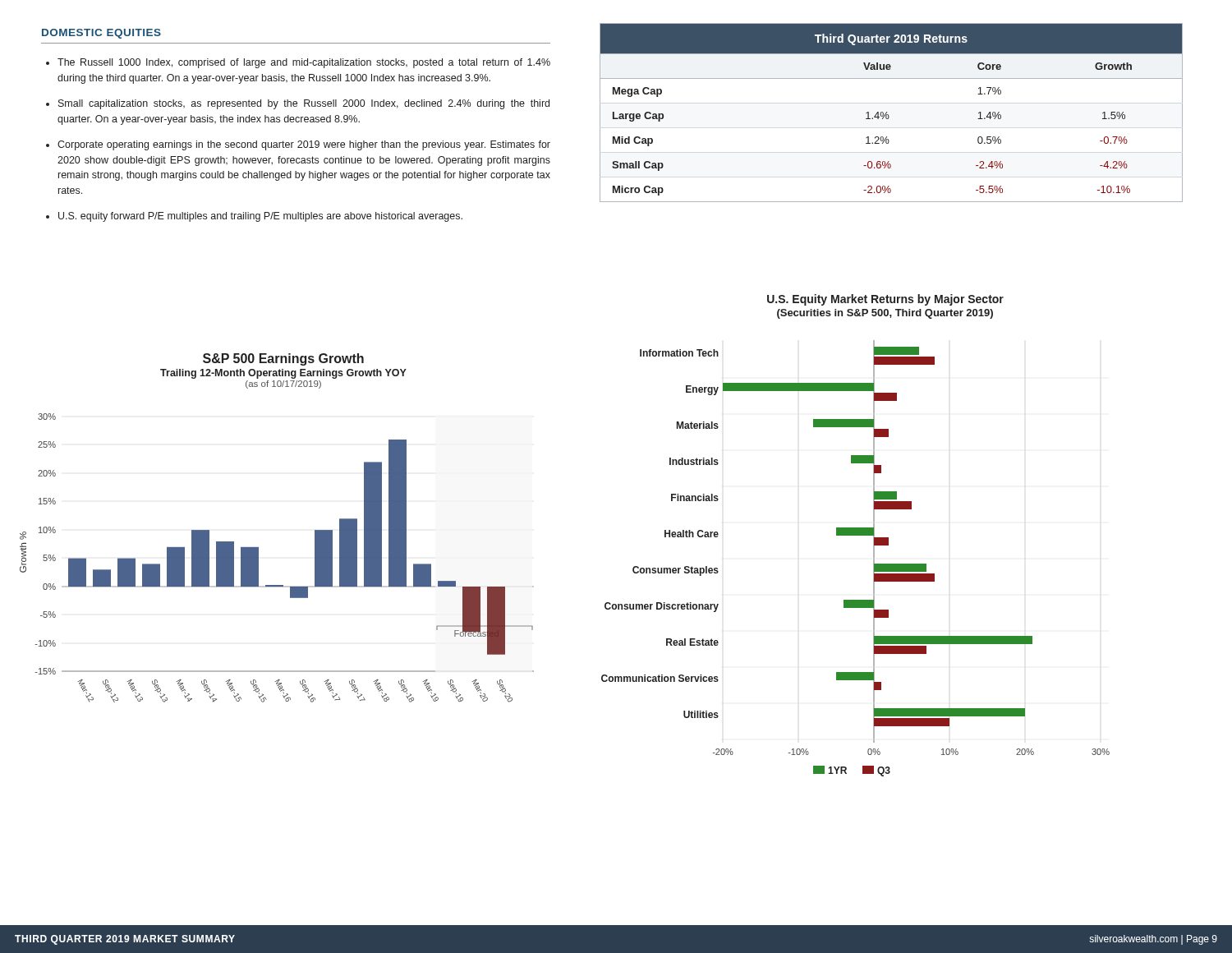
Task: Click on the table containing "Small Cap"
Action: tap(891, 113)
